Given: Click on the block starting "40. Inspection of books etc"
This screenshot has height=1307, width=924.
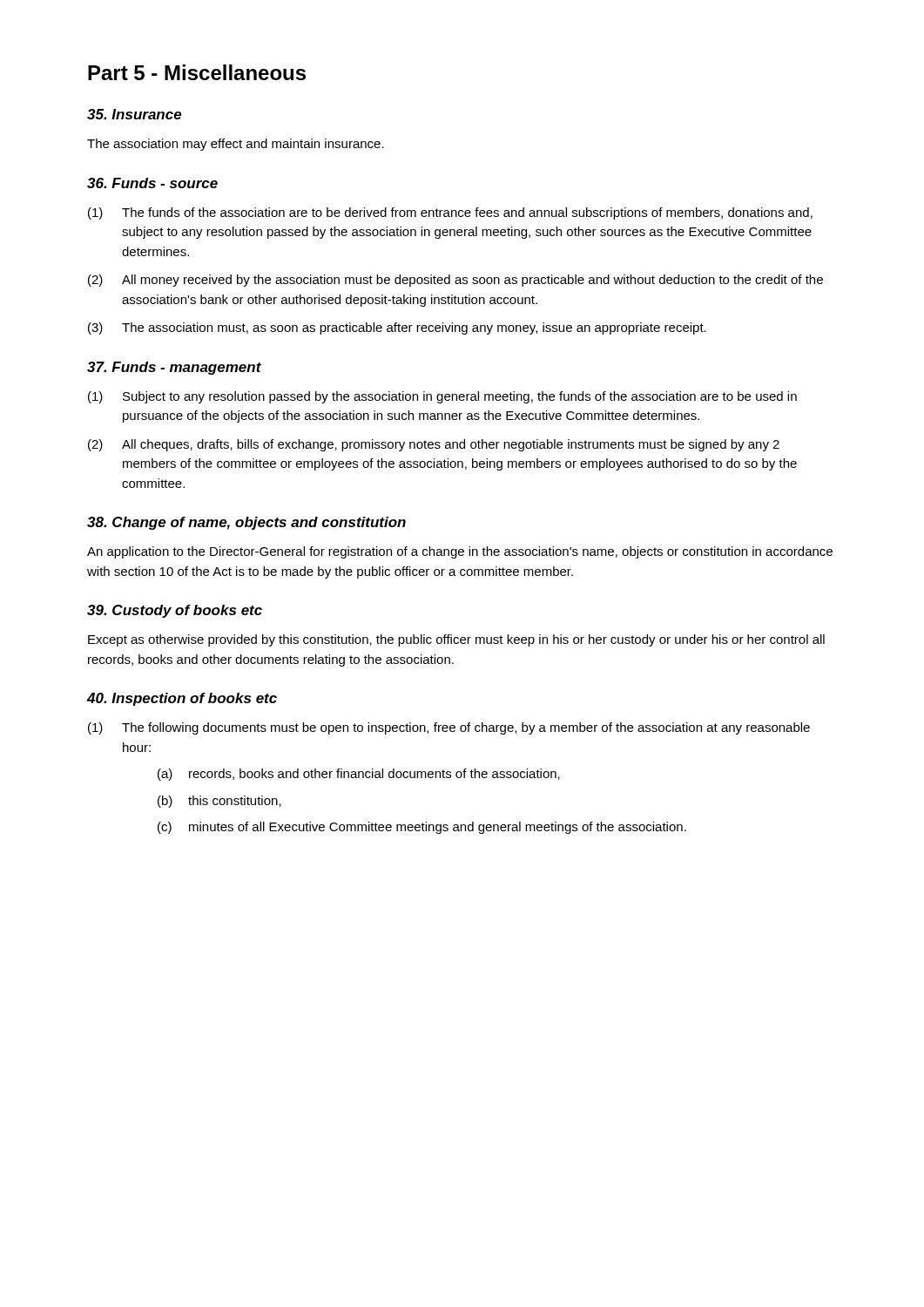Looking at the screenshot, I should tap(182, 698).
